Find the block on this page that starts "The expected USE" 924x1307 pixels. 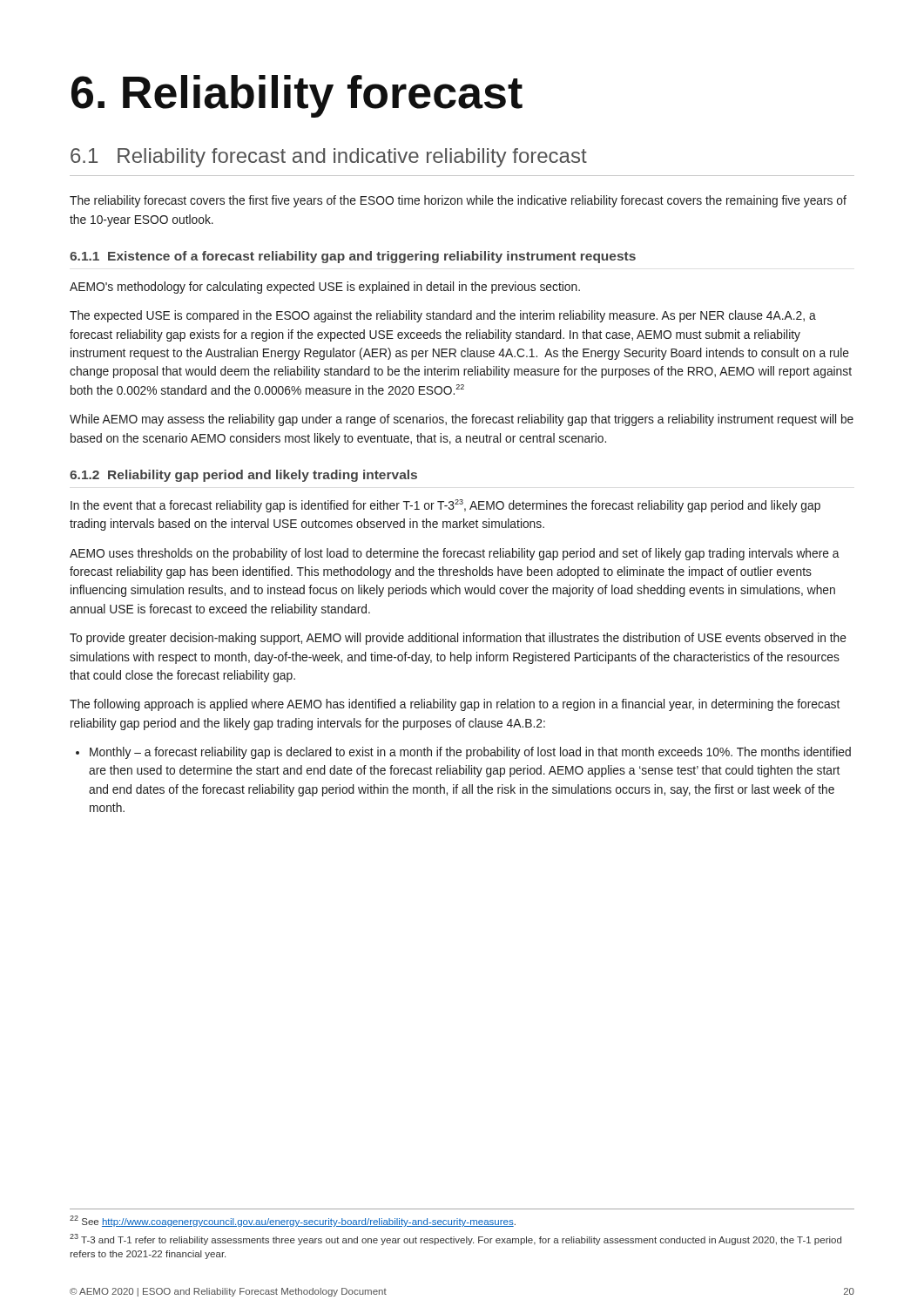462,354
